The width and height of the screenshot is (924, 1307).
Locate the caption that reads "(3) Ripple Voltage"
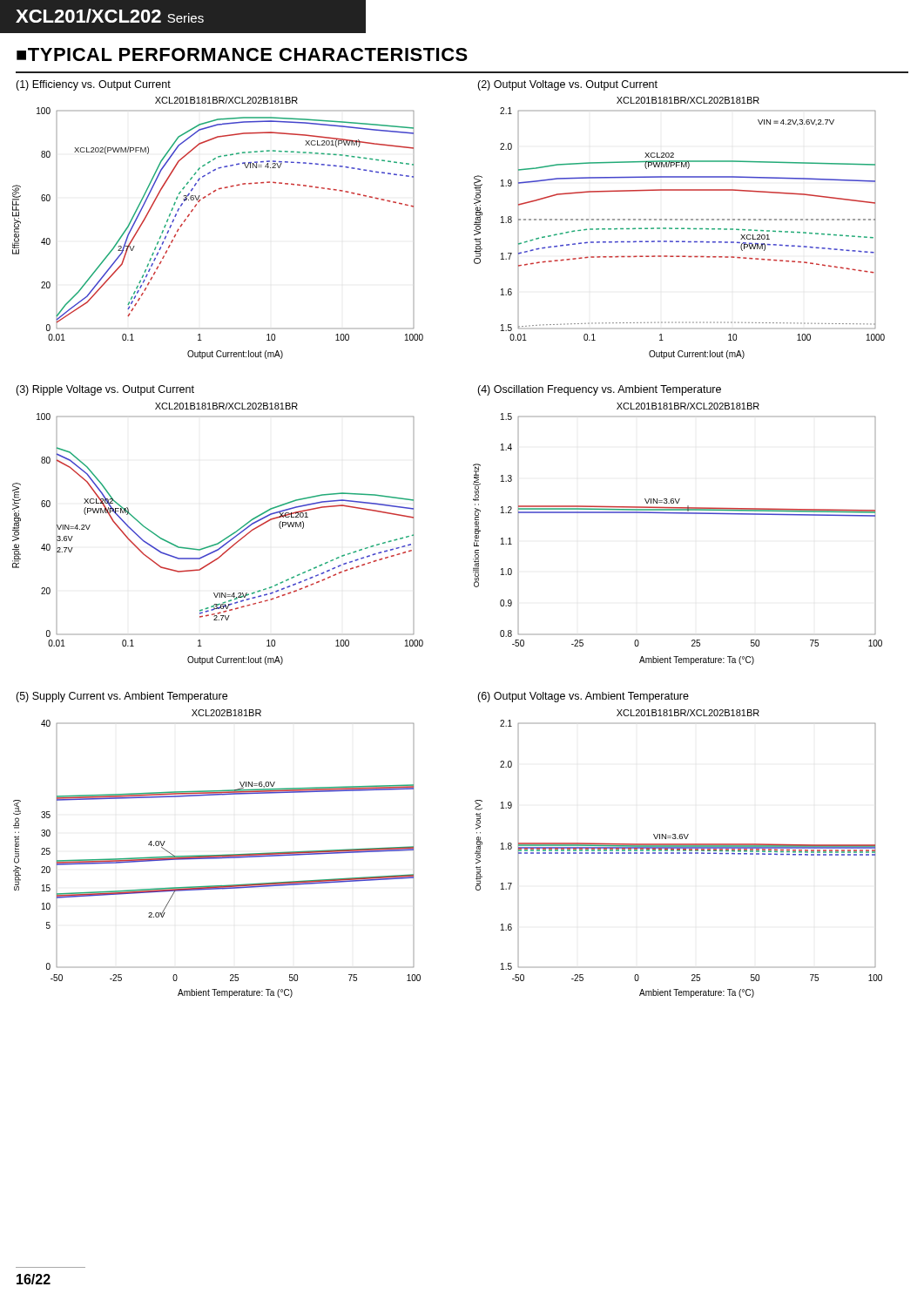(x=105, y=389)
